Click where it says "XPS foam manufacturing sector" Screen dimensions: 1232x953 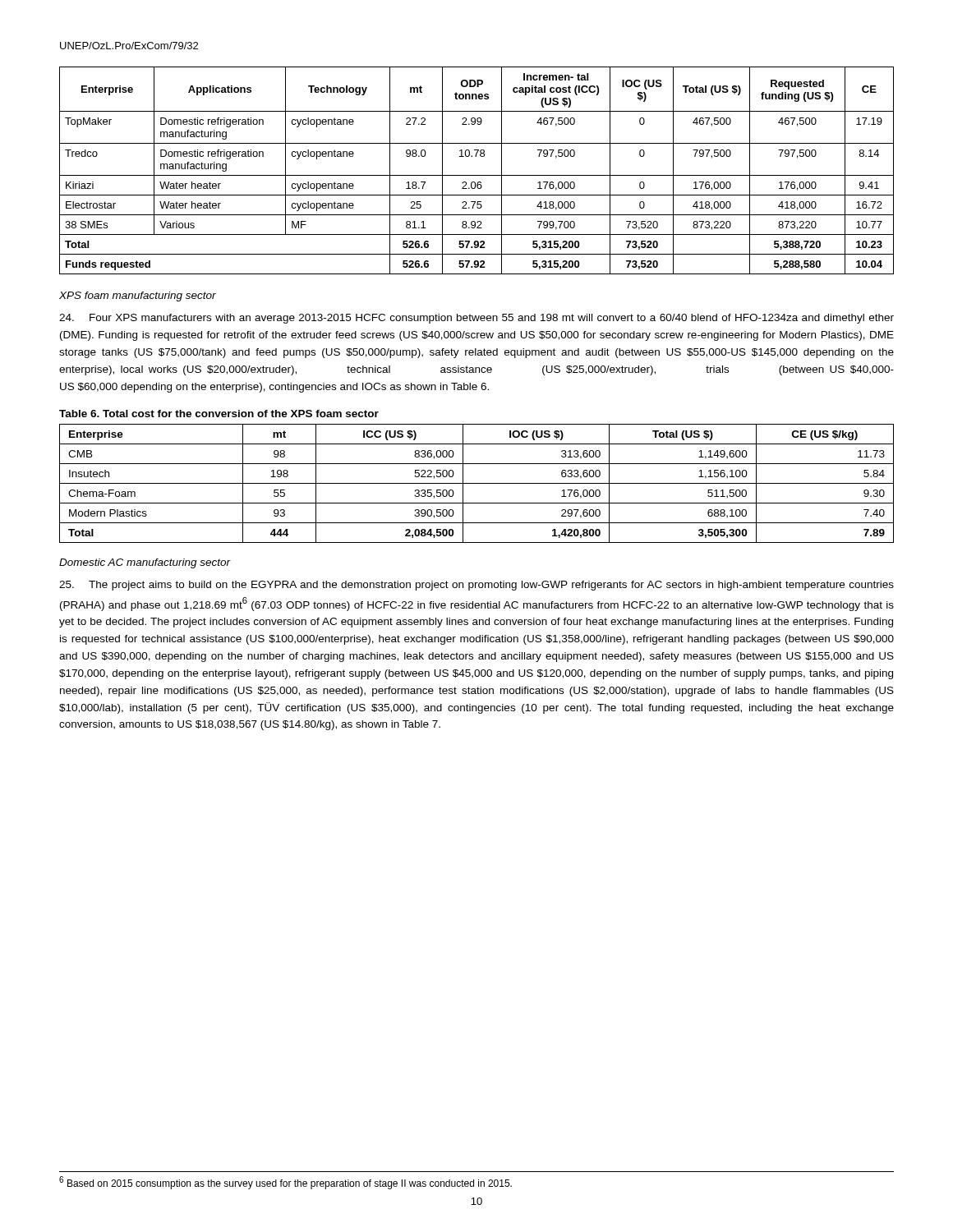(137, 295)
